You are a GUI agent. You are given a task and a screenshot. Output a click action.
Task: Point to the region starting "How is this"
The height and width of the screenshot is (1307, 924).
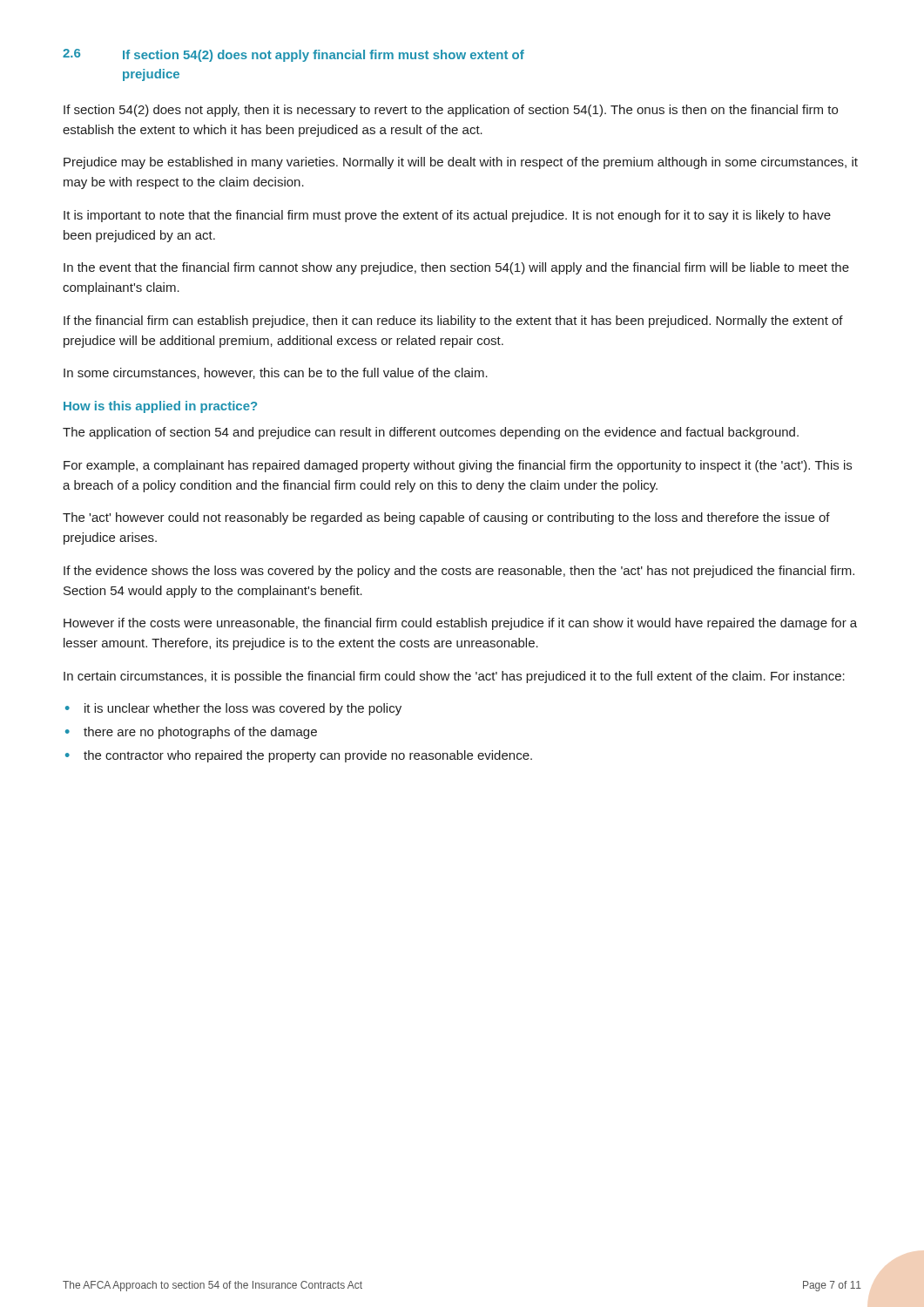[x=160, y=406]
